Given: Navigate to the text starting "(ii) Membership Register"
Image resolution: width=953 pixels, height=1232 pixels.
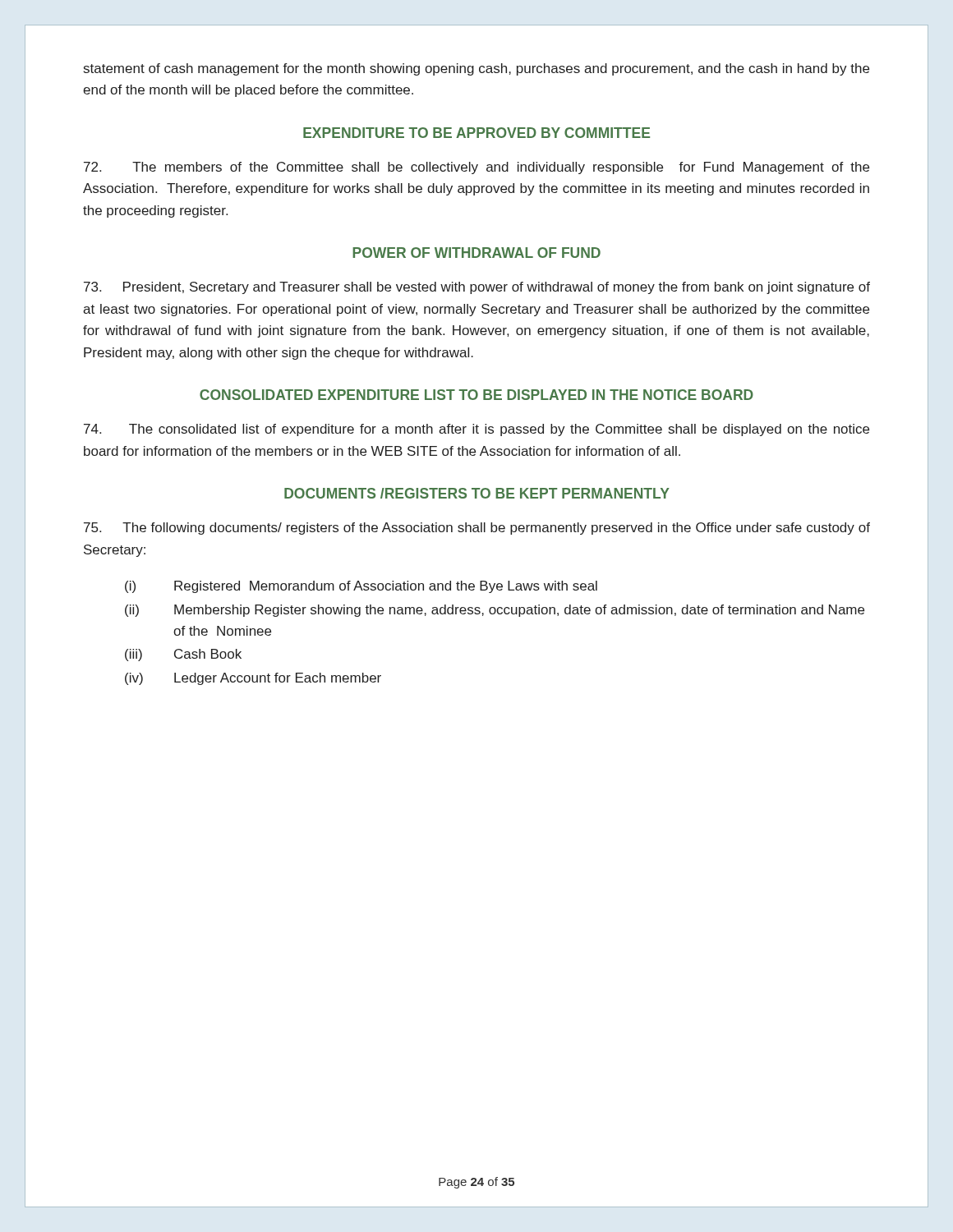Looking at the screenshot, I should (476, 621).
